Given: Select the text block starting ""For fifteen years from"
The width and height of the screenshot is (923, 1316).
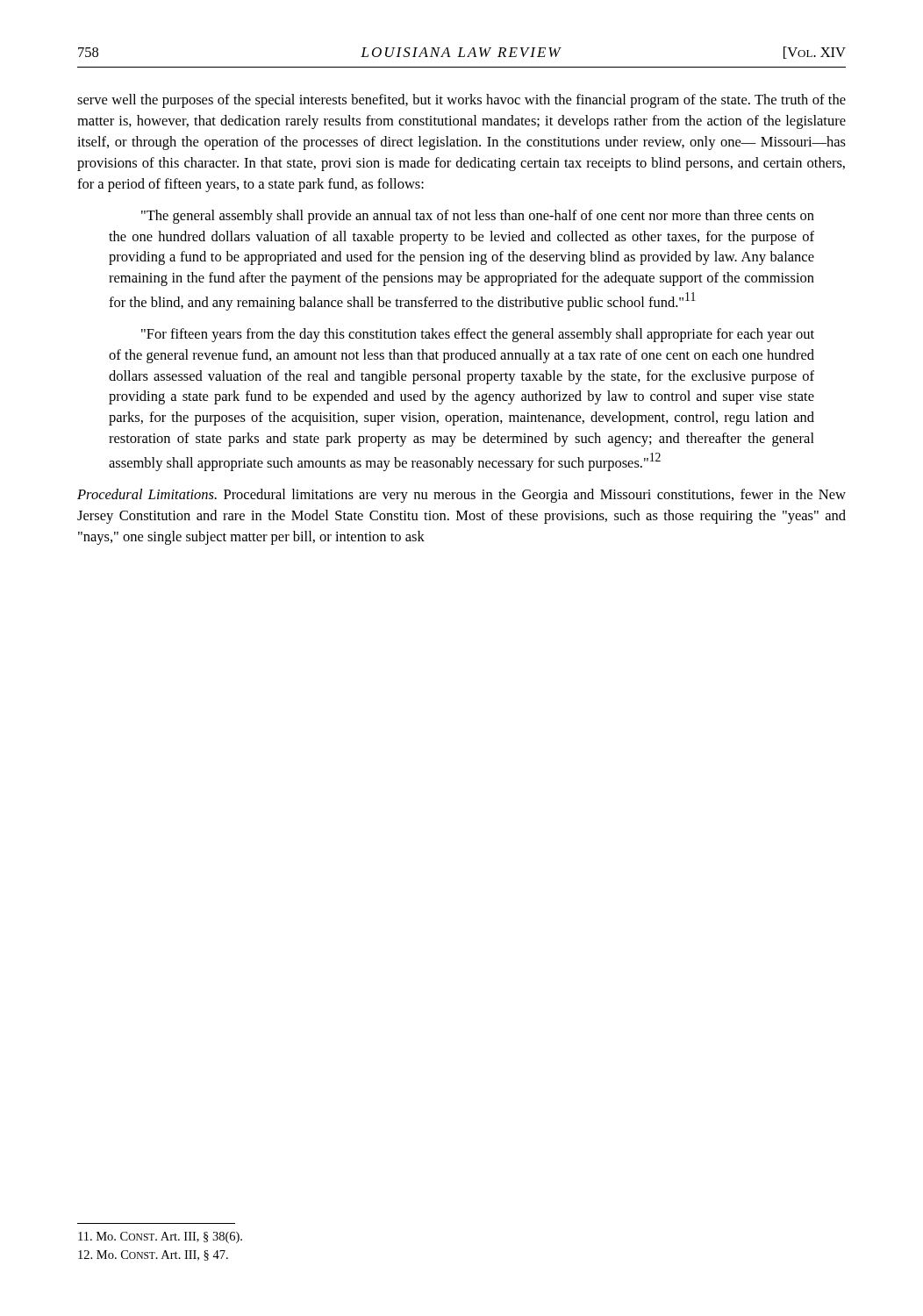Looking at the screenshot, I should [462, 398].
